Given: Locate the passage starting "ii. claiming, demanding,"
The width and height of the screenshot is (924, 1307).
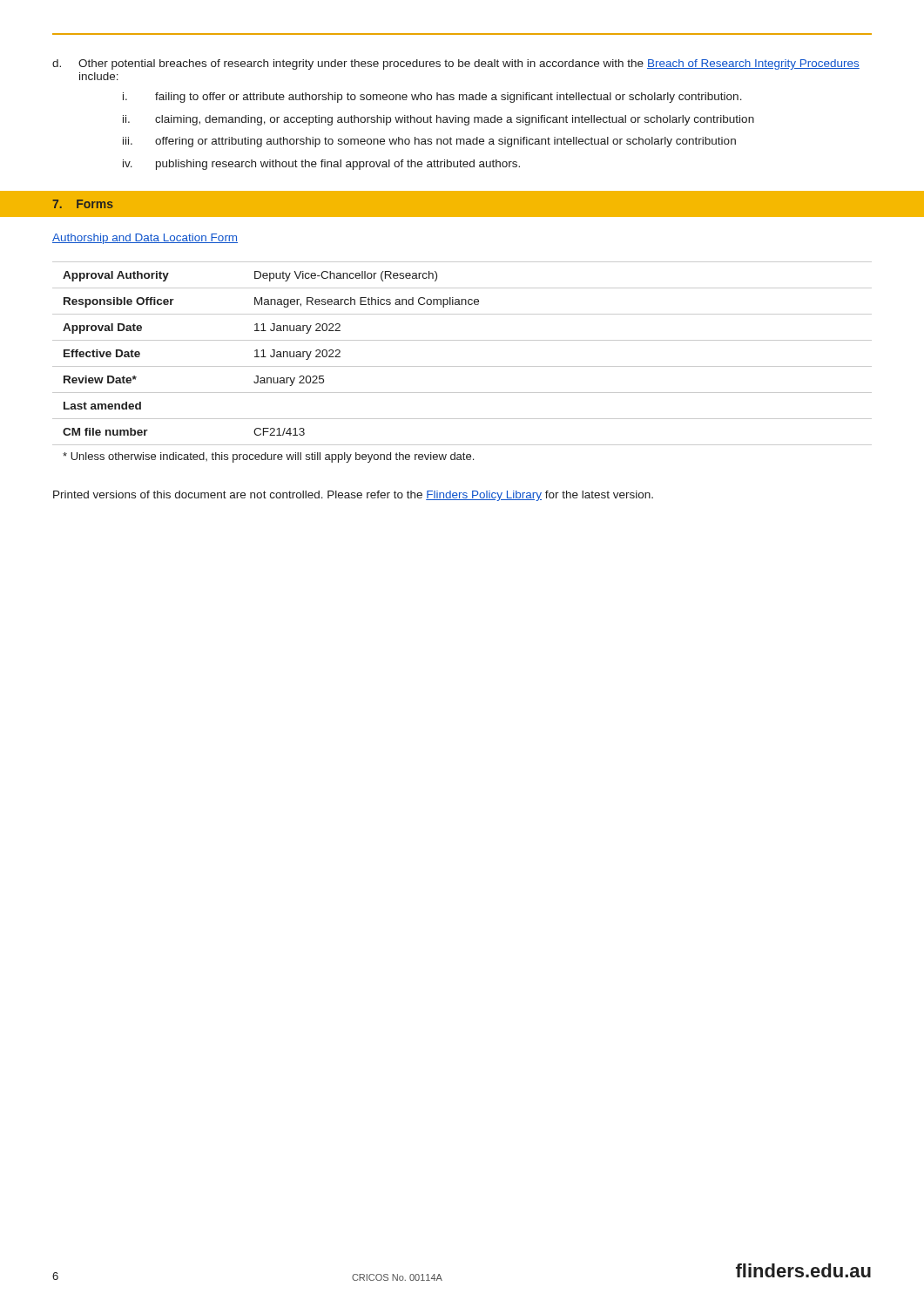Looking at the screenshot, I should [497, 119].
